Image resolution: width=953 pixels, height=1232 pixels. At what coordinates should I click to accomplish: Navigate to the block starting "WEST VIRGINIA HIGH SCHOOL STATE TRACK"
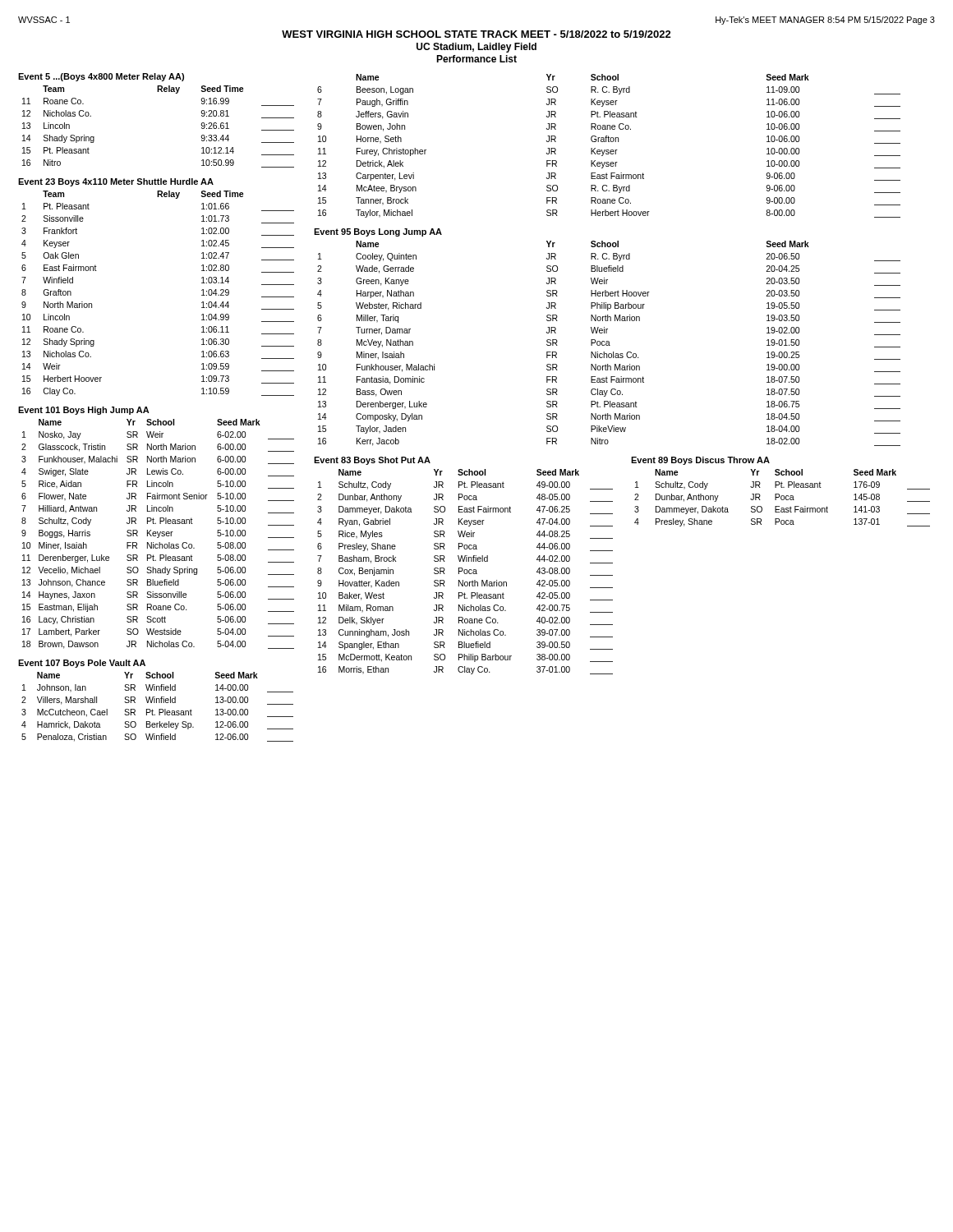476,34
